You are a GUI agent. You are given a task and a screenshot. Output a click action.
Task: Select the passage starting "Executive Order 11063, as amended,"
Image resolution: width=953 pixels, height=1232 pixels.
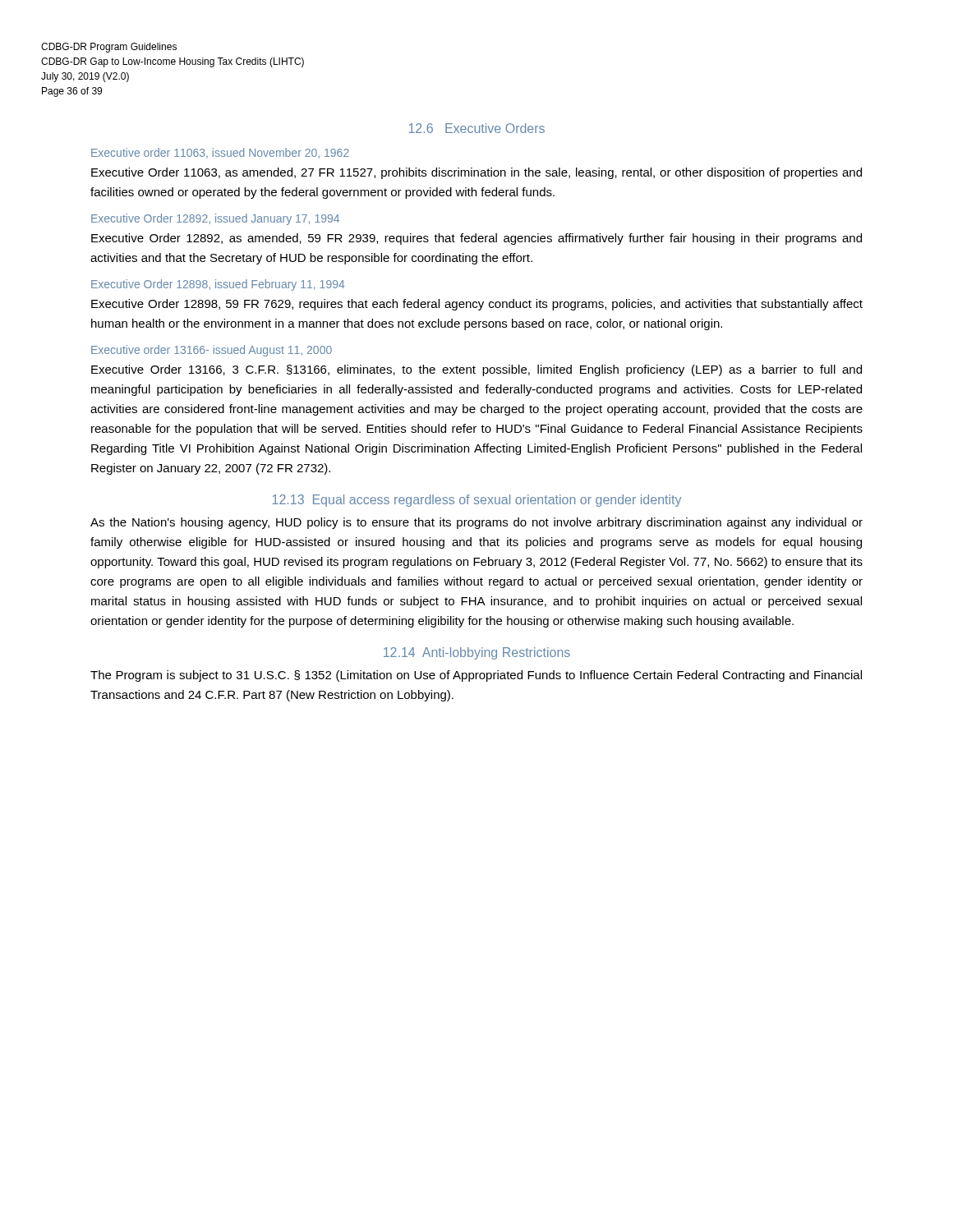(476, 182)
